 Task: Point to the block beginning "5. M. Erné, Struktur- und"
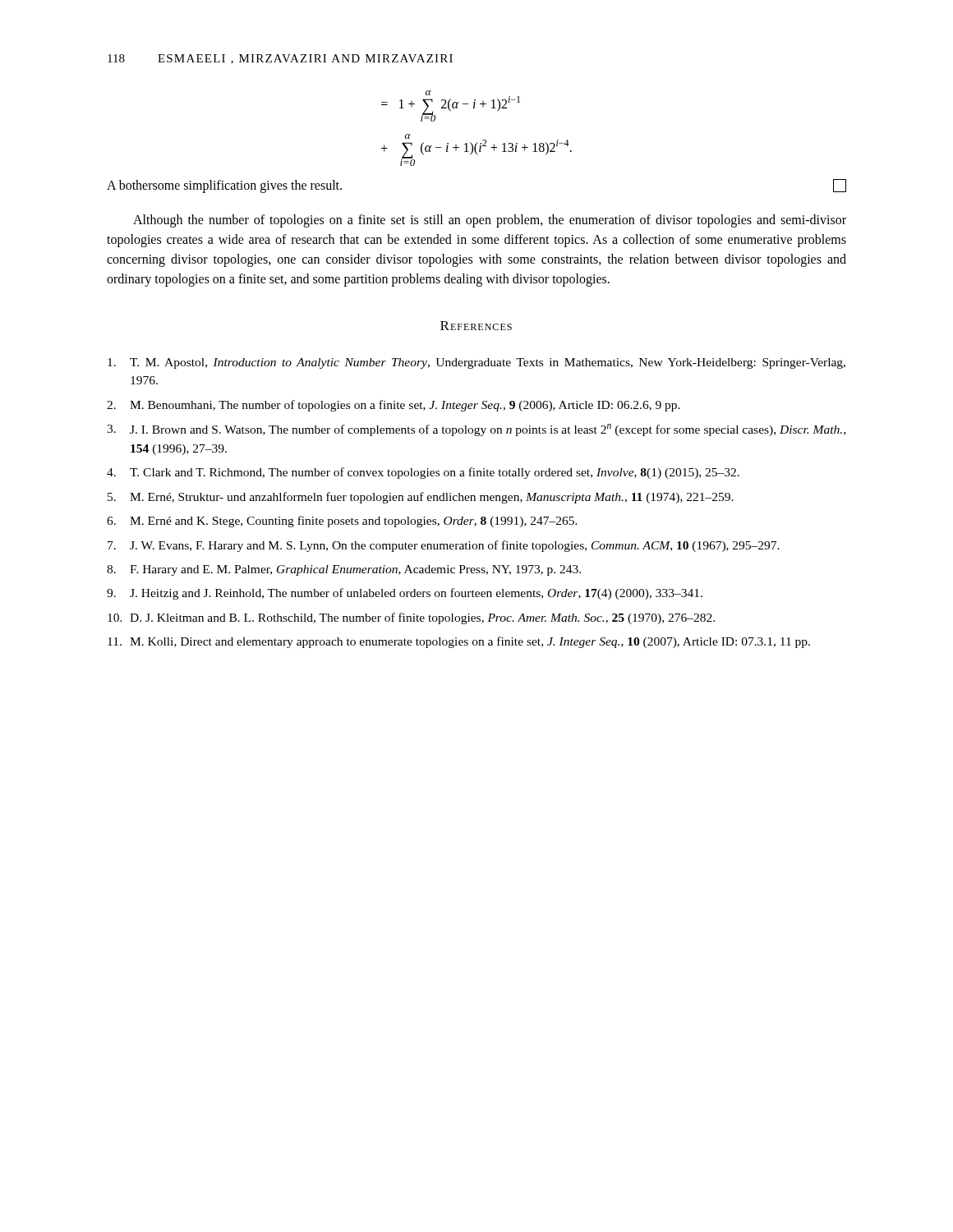pos(476,497)
